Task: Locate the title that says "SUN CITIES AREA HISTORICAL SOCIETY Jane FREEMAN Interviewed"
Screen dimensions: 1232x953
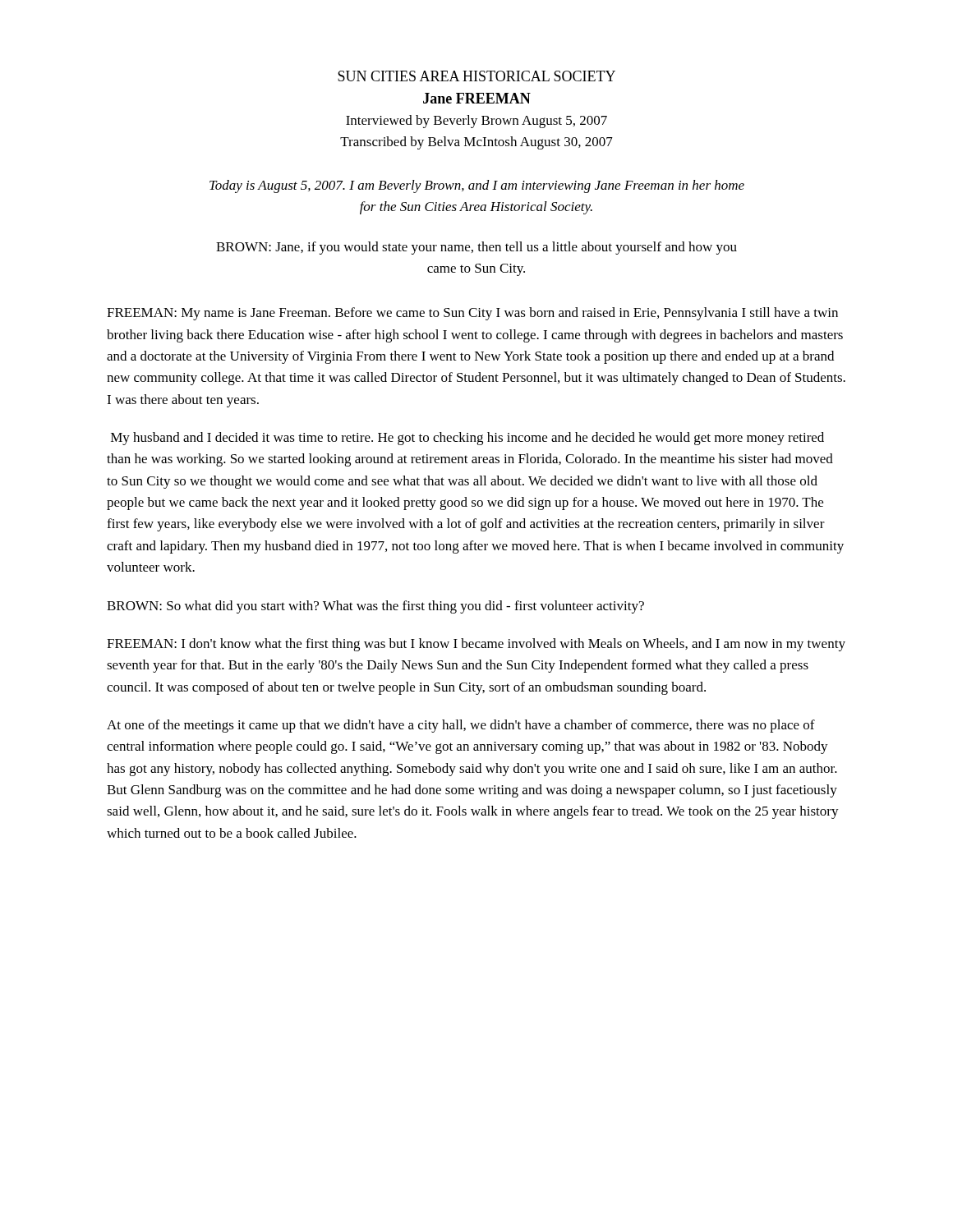Action: pyautogui.click(x=476, y=109)
